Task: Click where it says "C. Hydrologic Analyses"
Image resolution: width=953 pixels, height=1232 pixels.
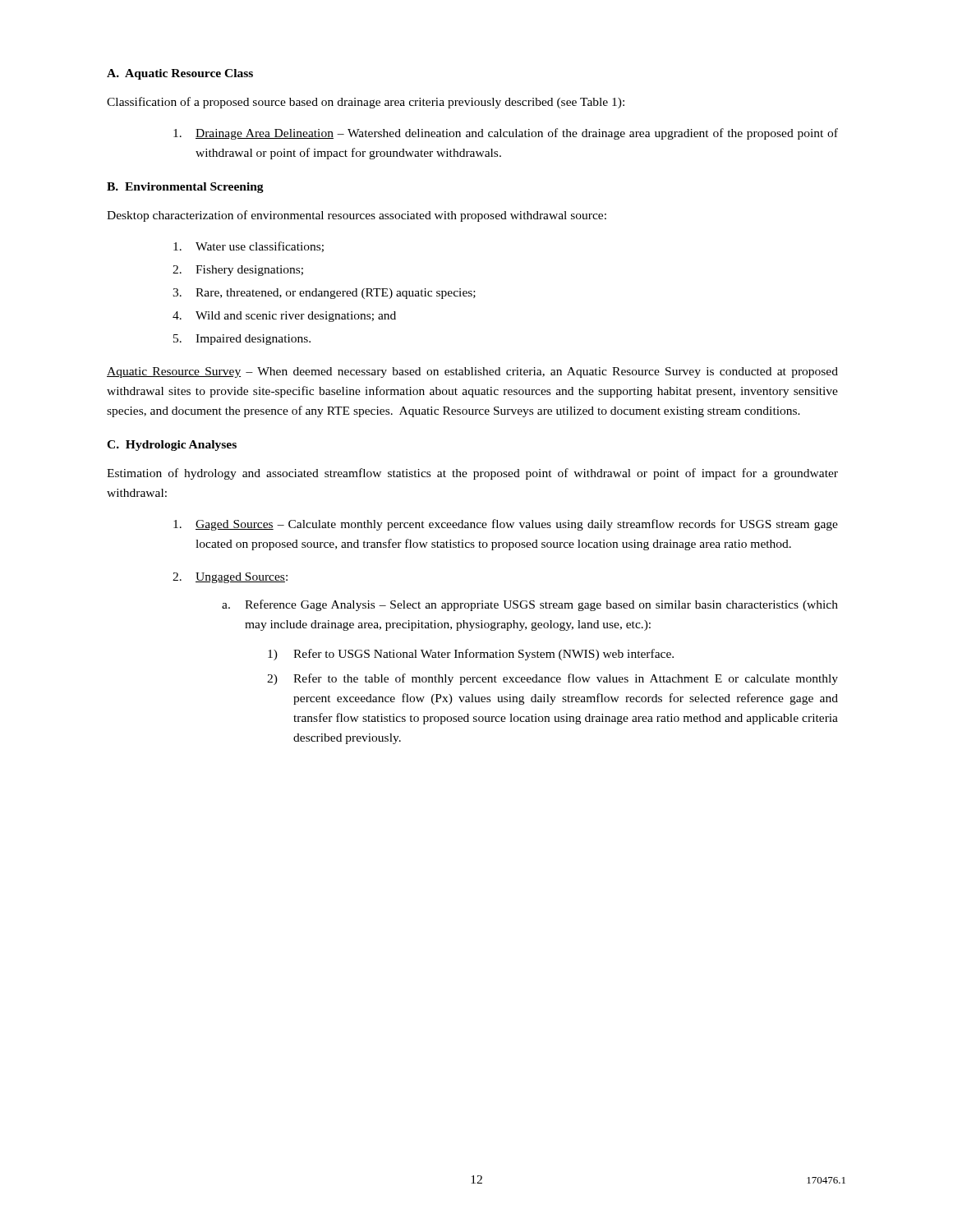Action: (x=172, y=444)
